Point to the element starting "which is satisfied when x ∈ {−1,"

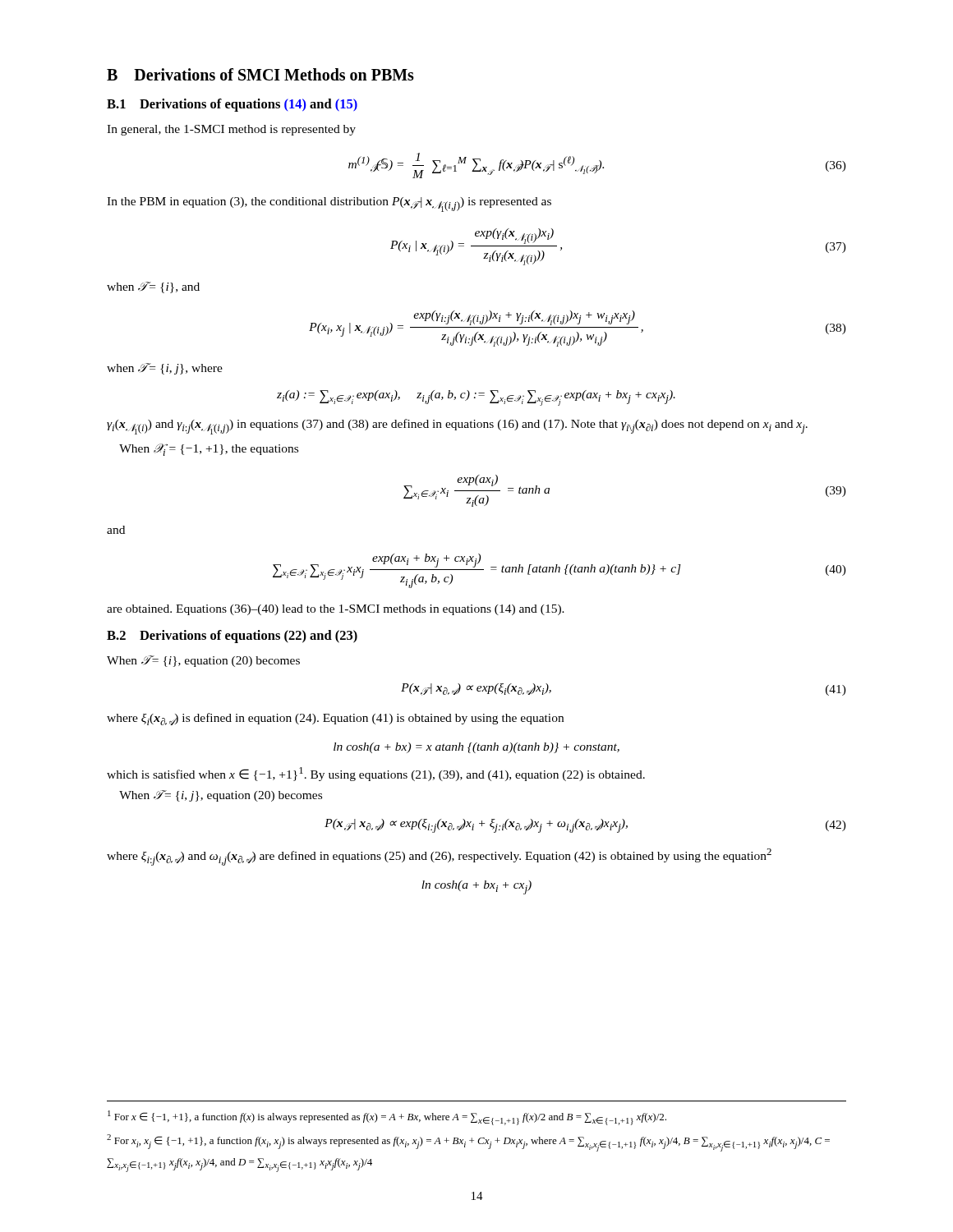[376, 783]
